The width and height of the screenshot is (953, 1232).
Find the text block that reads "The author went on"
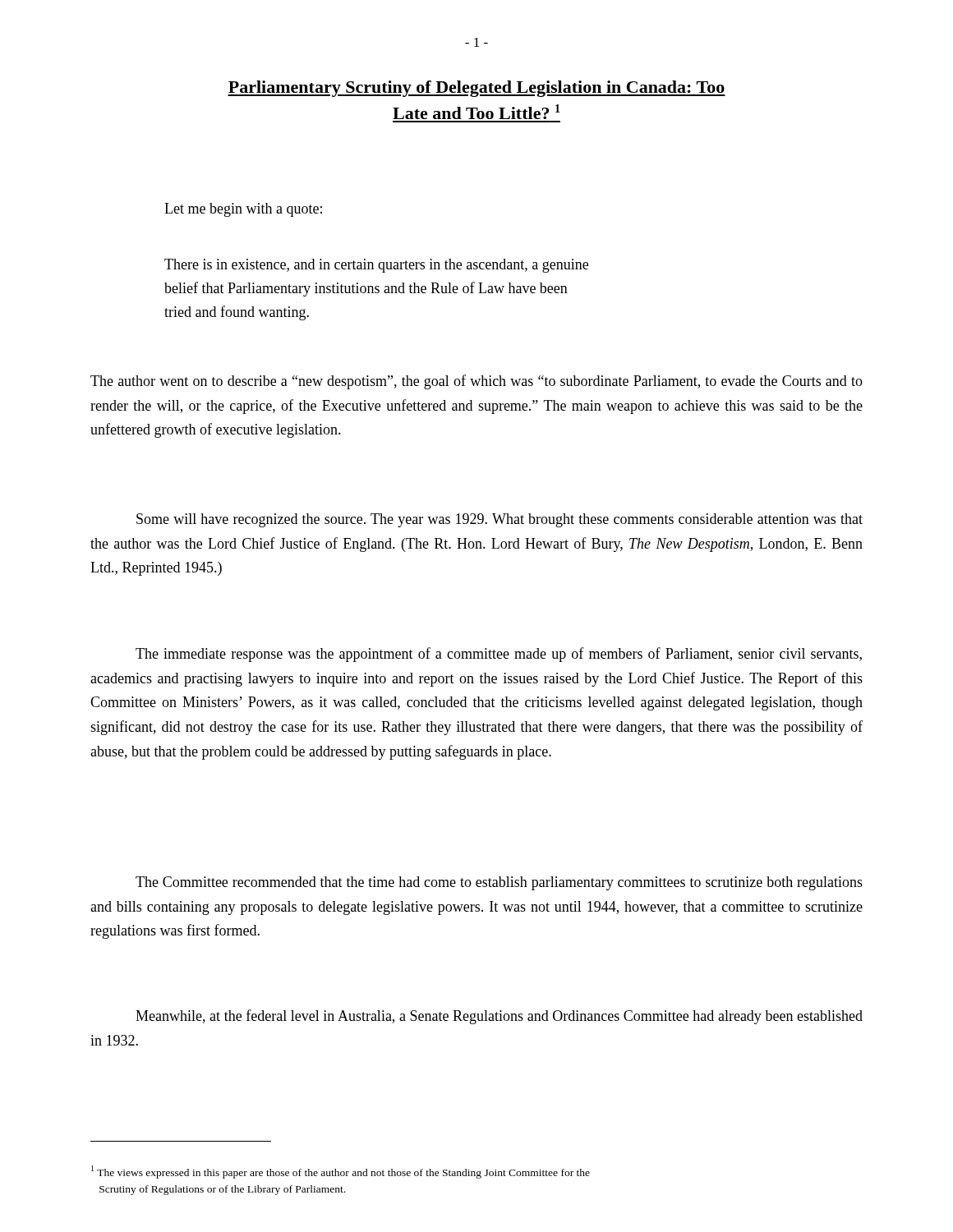pyautogui.click(x=476, y=406)
